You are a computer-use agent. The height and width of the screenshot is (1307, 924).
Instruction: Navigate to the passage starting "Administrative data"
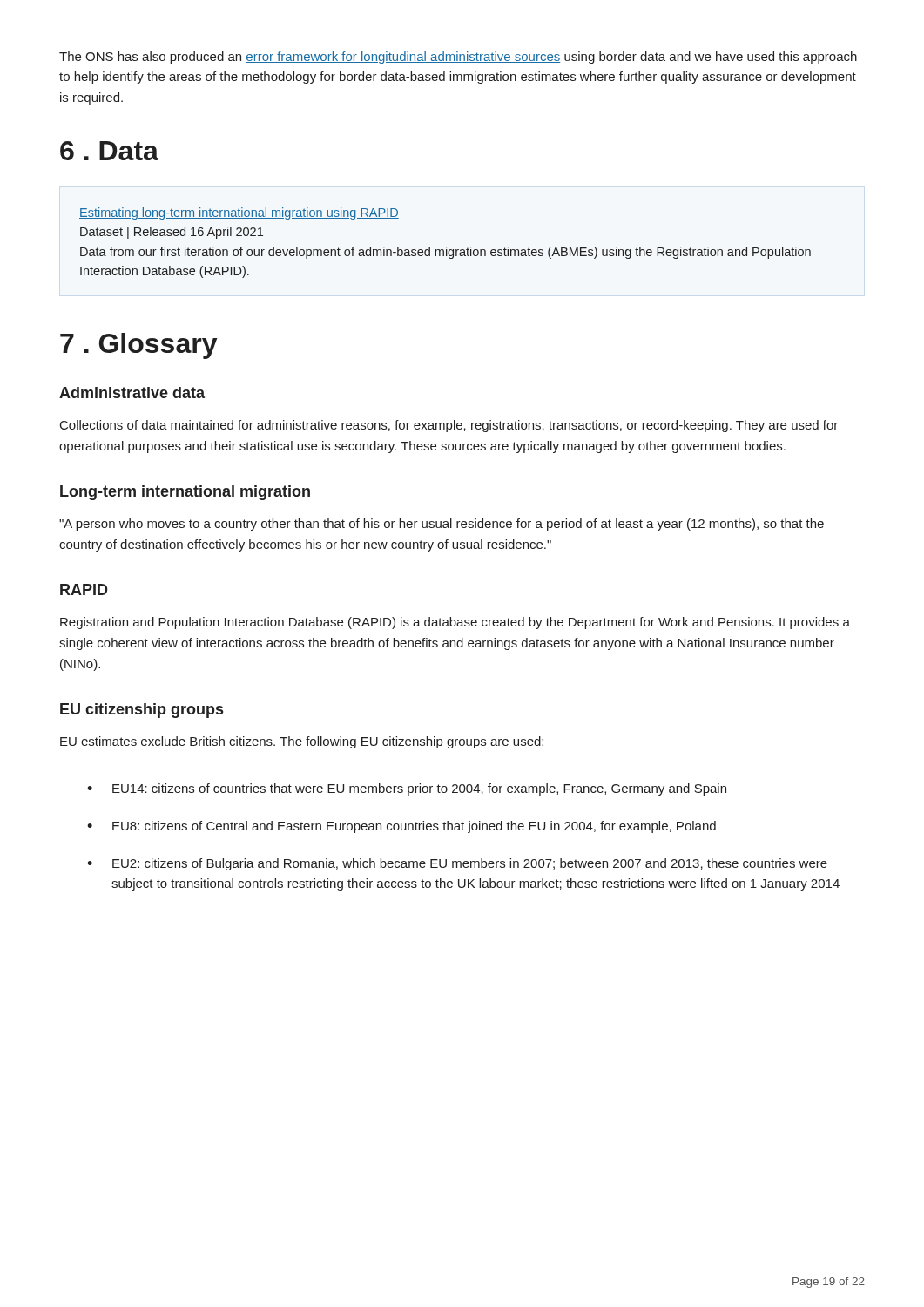click(132, 393)
